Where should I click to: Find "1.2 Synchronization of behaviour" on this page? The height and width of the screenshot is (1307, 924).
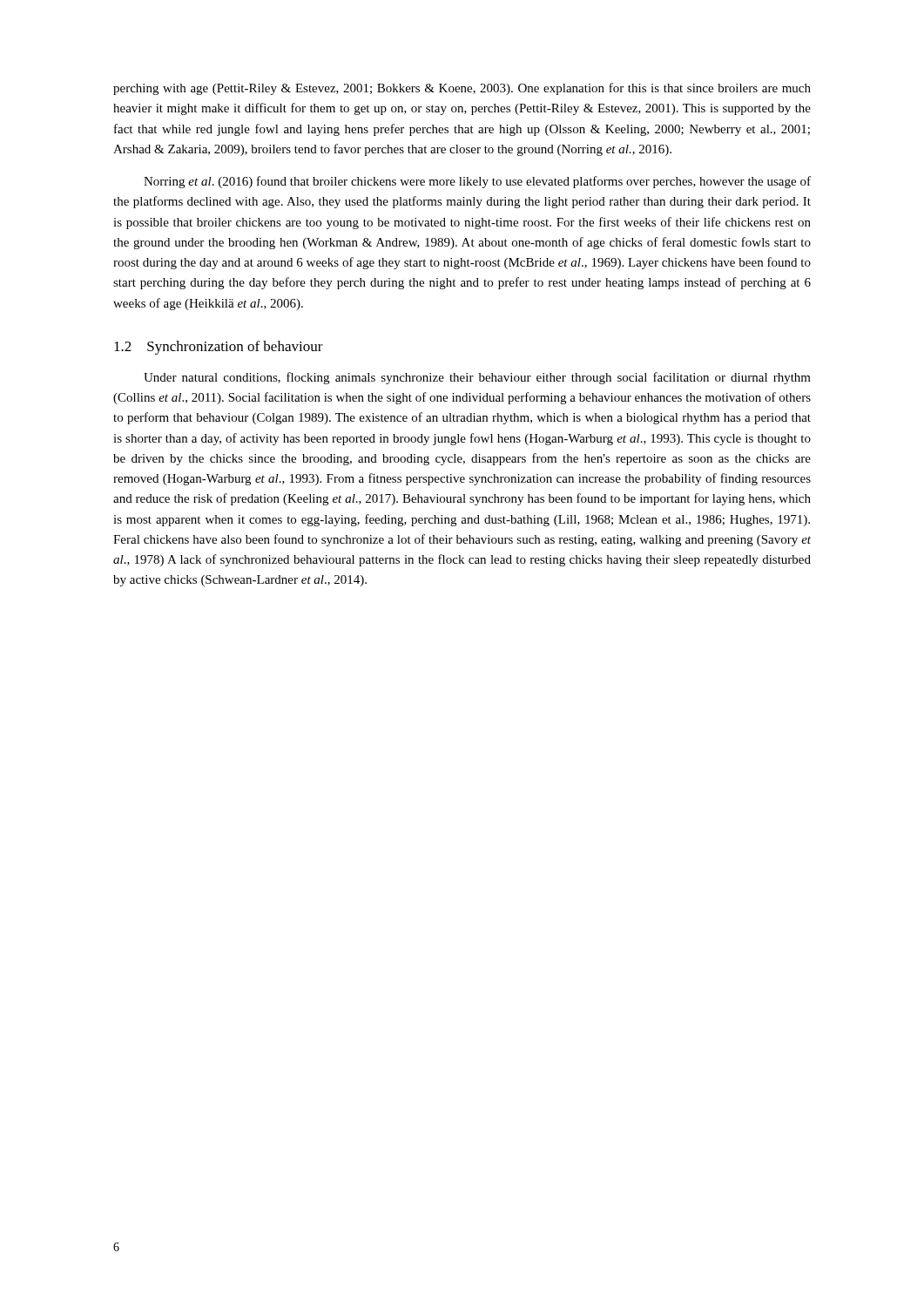[218, 346]
